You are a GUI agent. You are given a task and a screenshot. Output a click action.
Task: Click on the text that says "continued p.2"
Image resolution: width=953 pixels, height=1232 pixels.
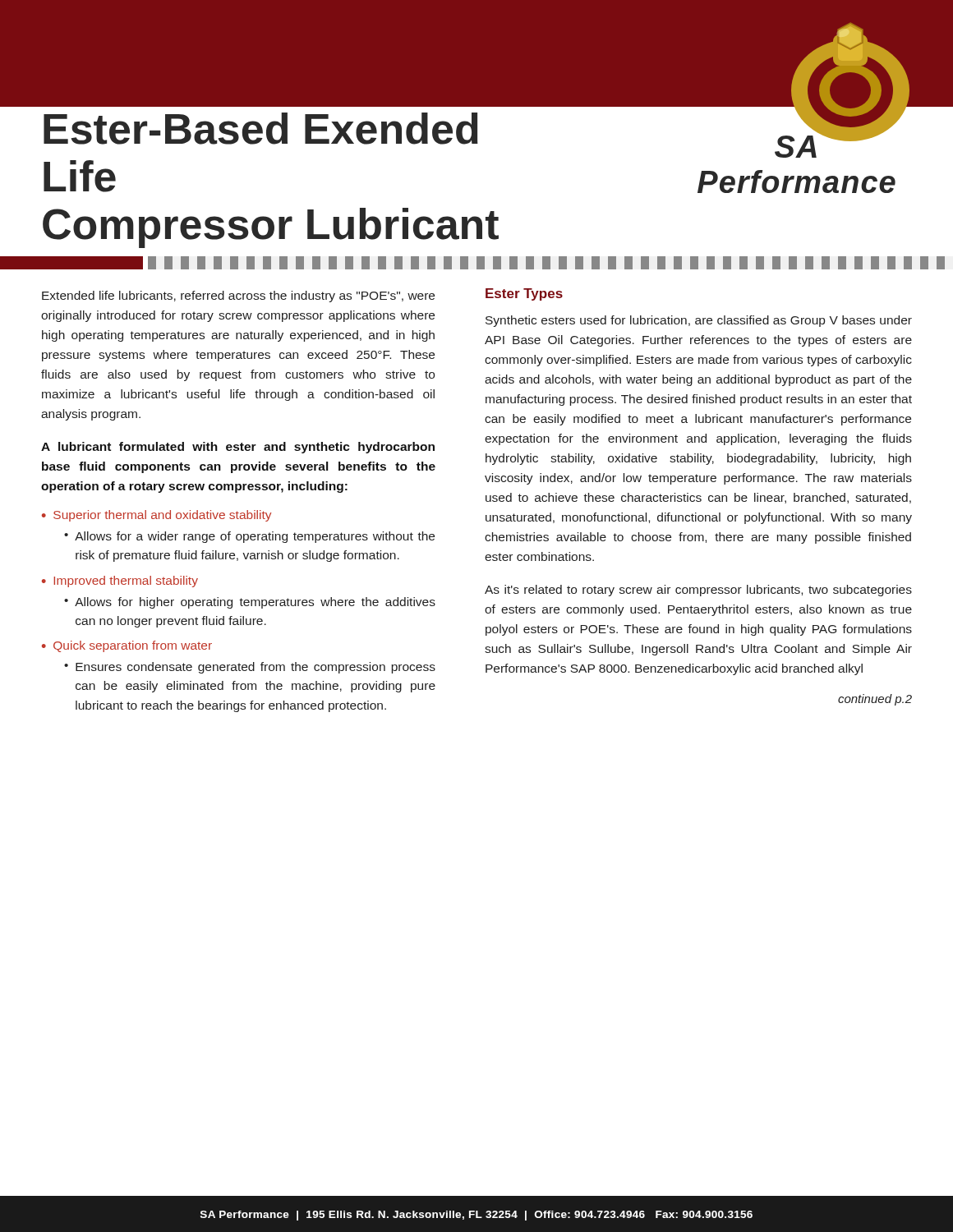tap(875, 699)
